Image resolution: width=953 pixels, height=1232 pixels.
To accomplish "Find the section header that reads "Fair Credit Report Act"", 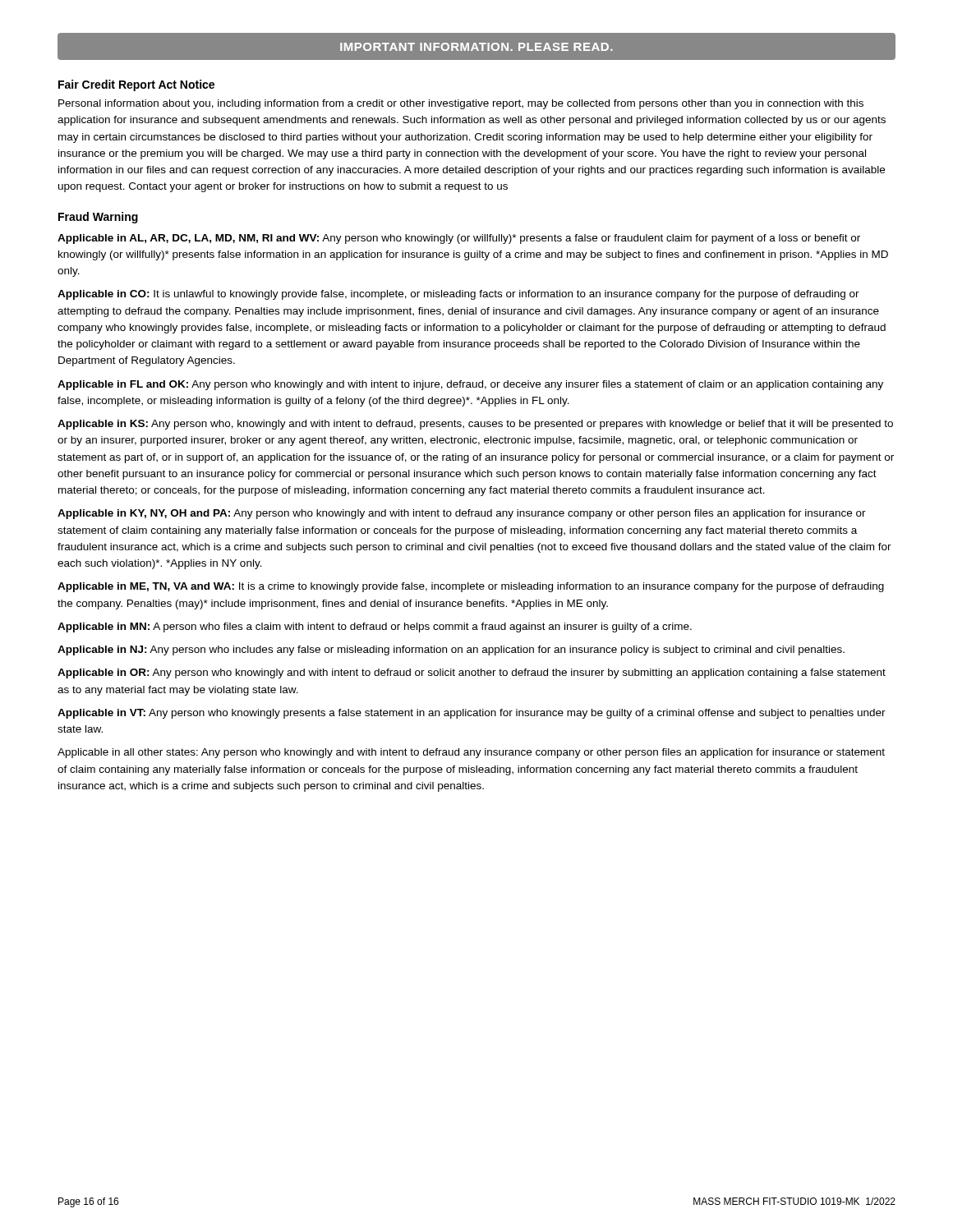I will 136,85.
